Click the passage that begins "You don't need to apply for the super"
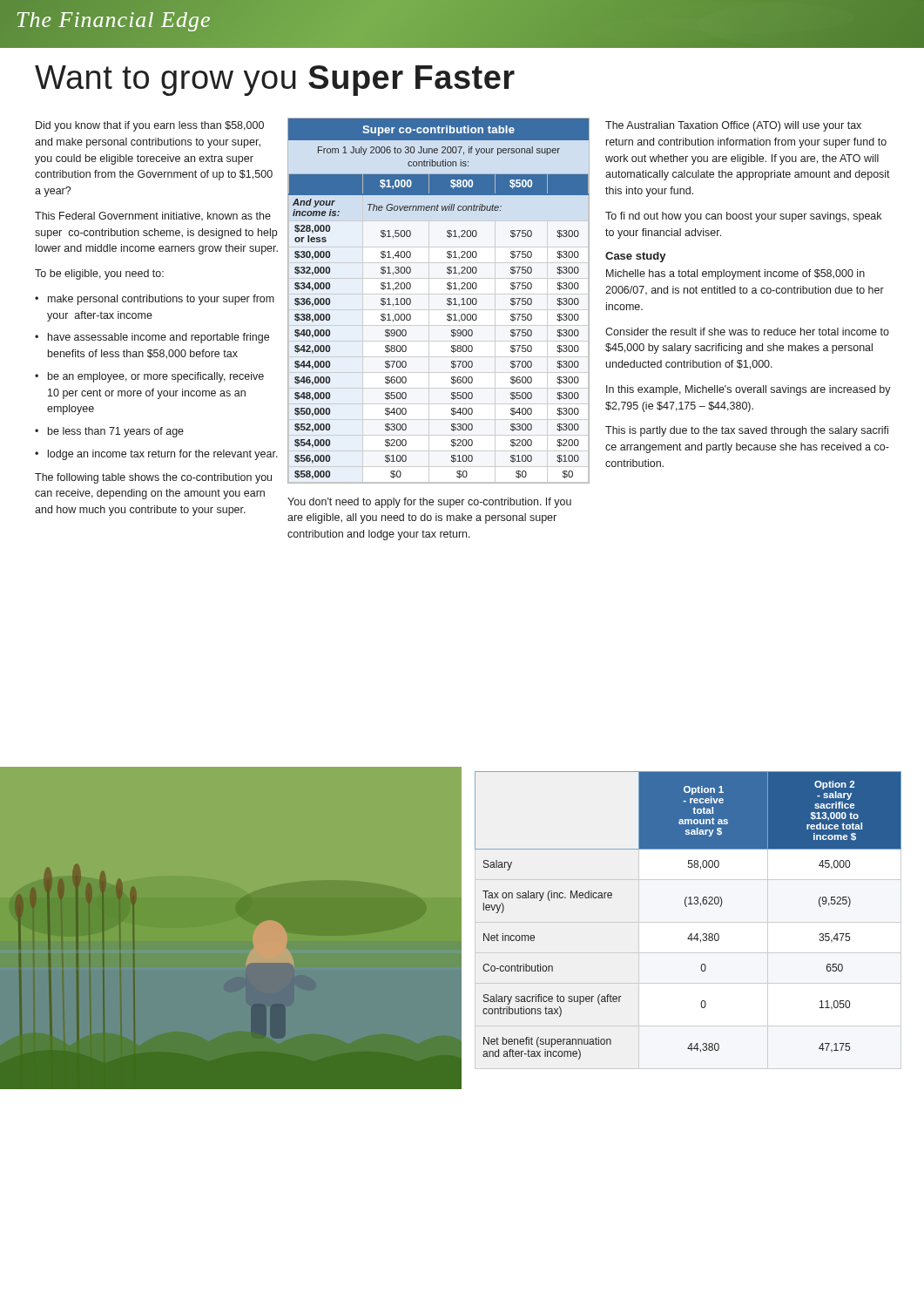The height and width of the screenshot is (1307, 924). click(x=430, y=518)
